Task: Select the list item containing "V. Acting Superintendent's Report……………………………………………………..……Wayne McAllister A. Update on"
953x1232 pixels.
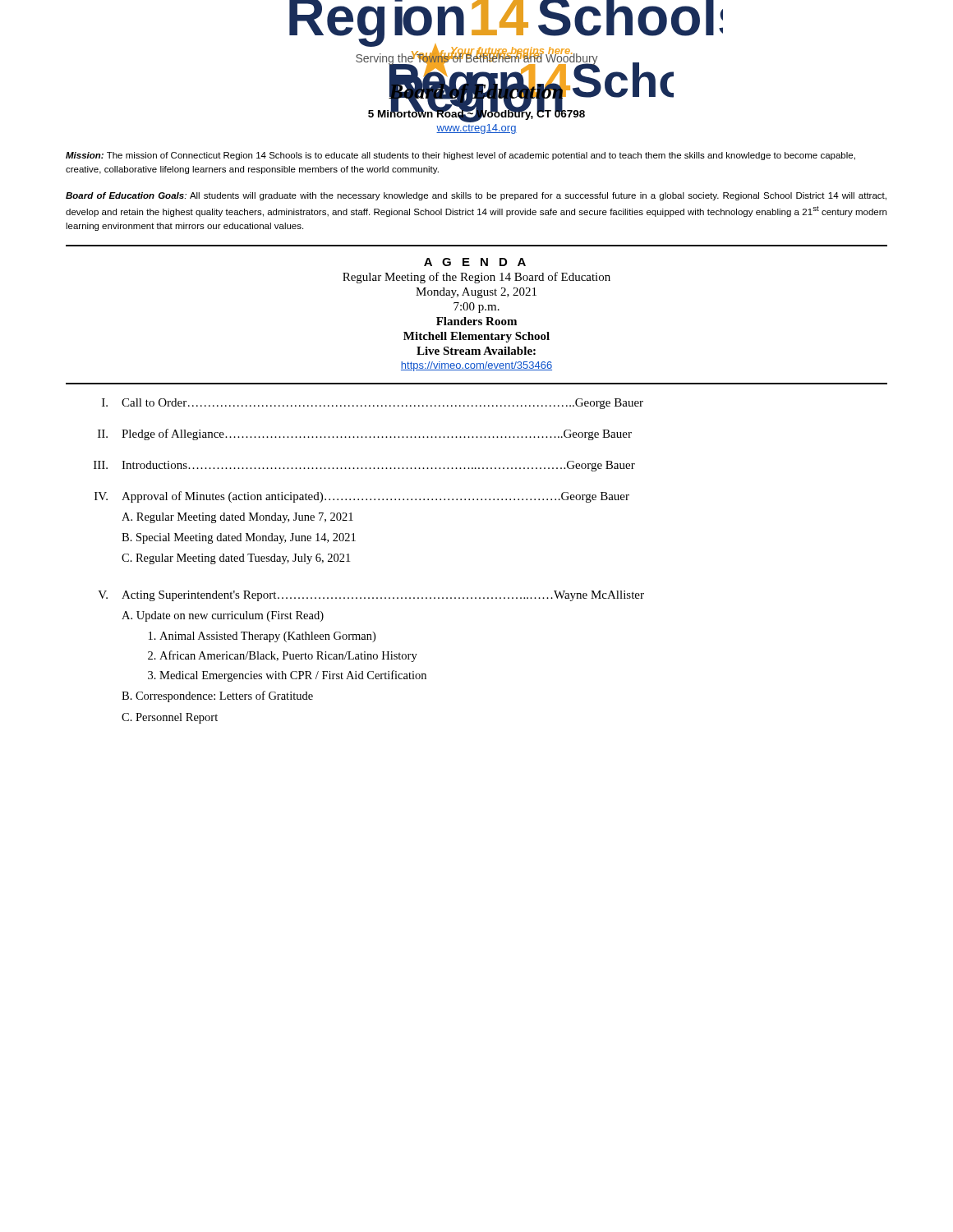Action: click(371, 596)
